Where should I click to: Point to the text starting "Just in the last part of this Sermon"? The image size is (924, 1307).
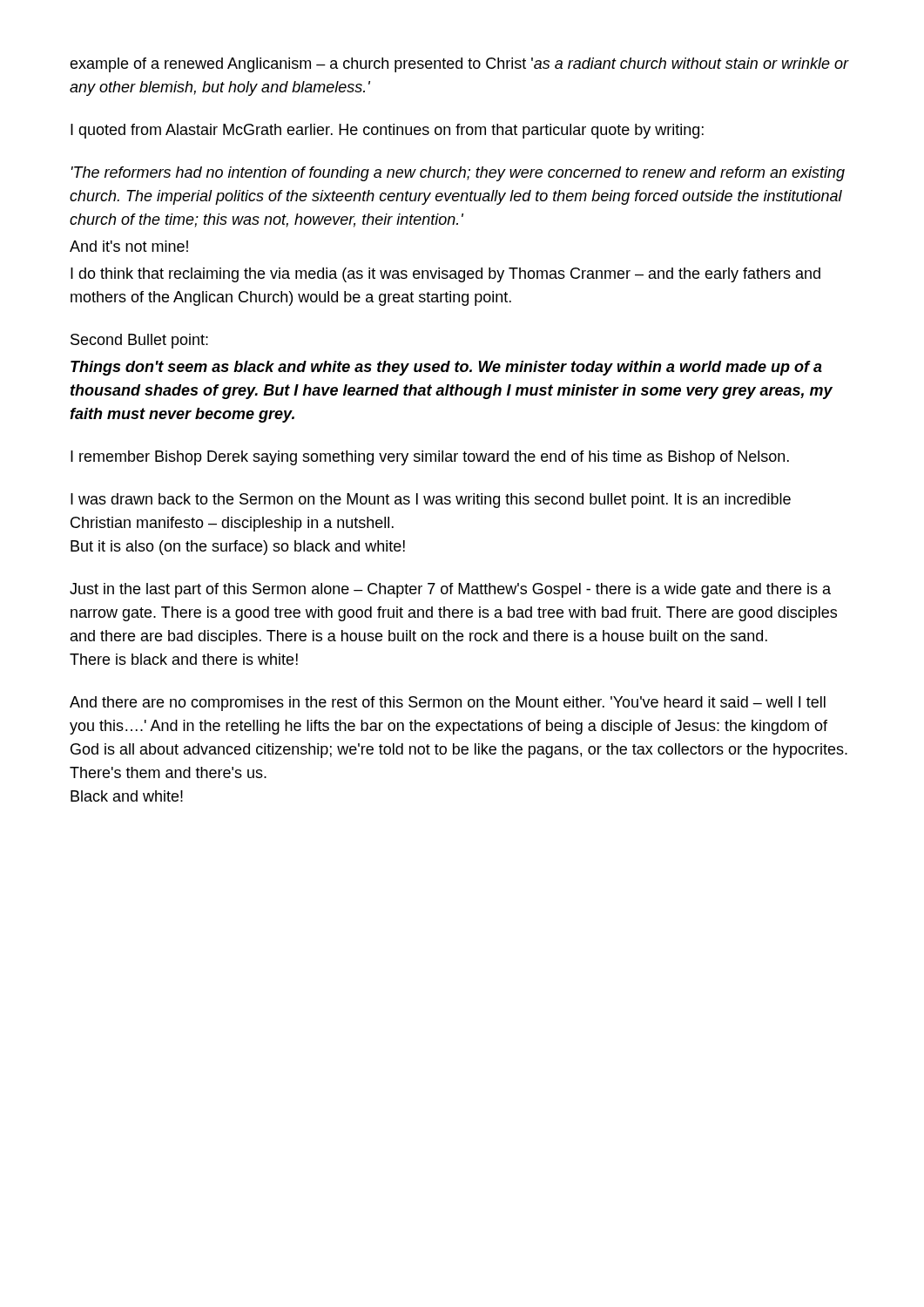(454, 624)
